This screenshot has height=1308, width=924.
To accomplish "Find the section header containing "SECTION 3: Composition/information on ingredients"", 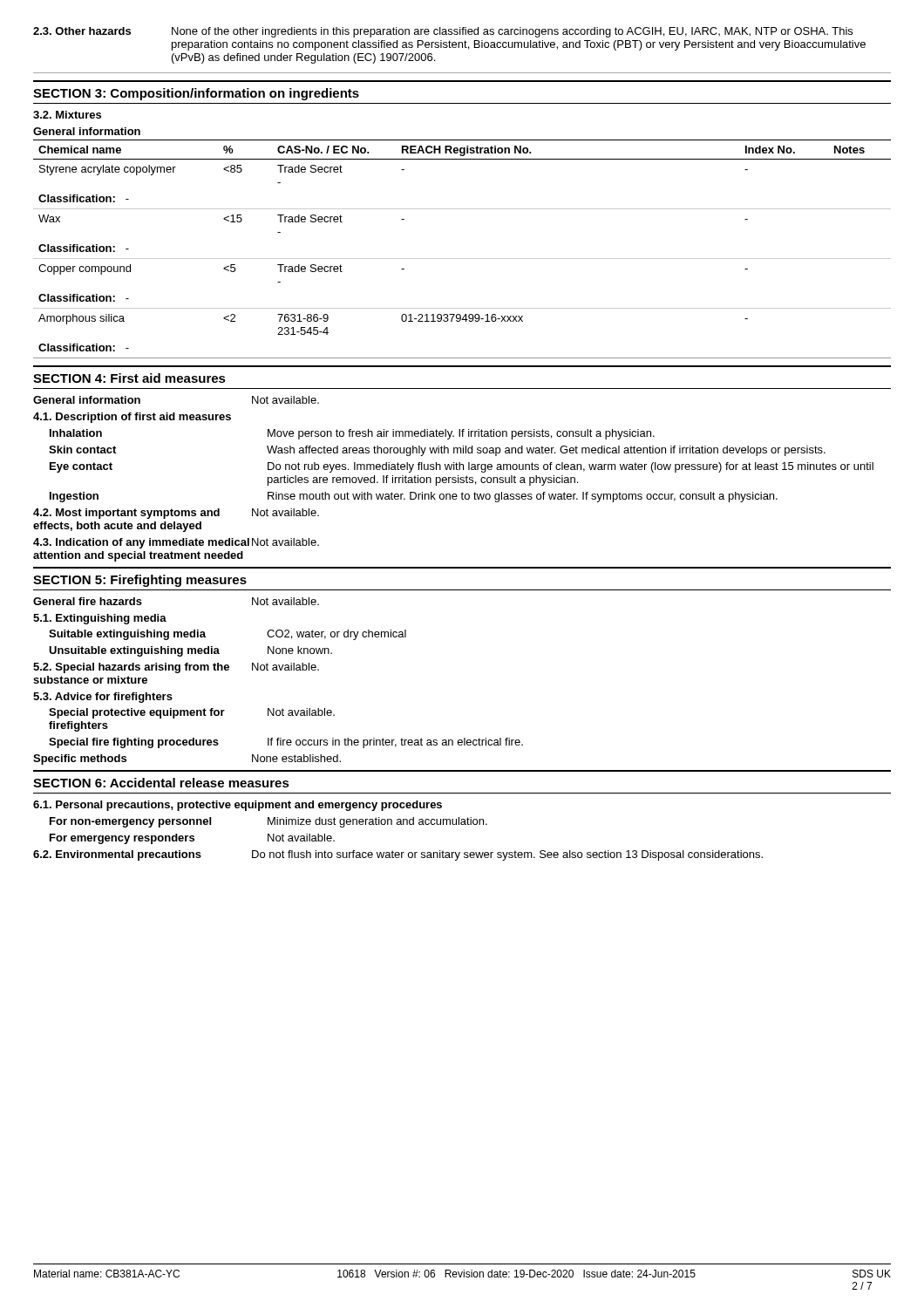I will tap(196, 93).
